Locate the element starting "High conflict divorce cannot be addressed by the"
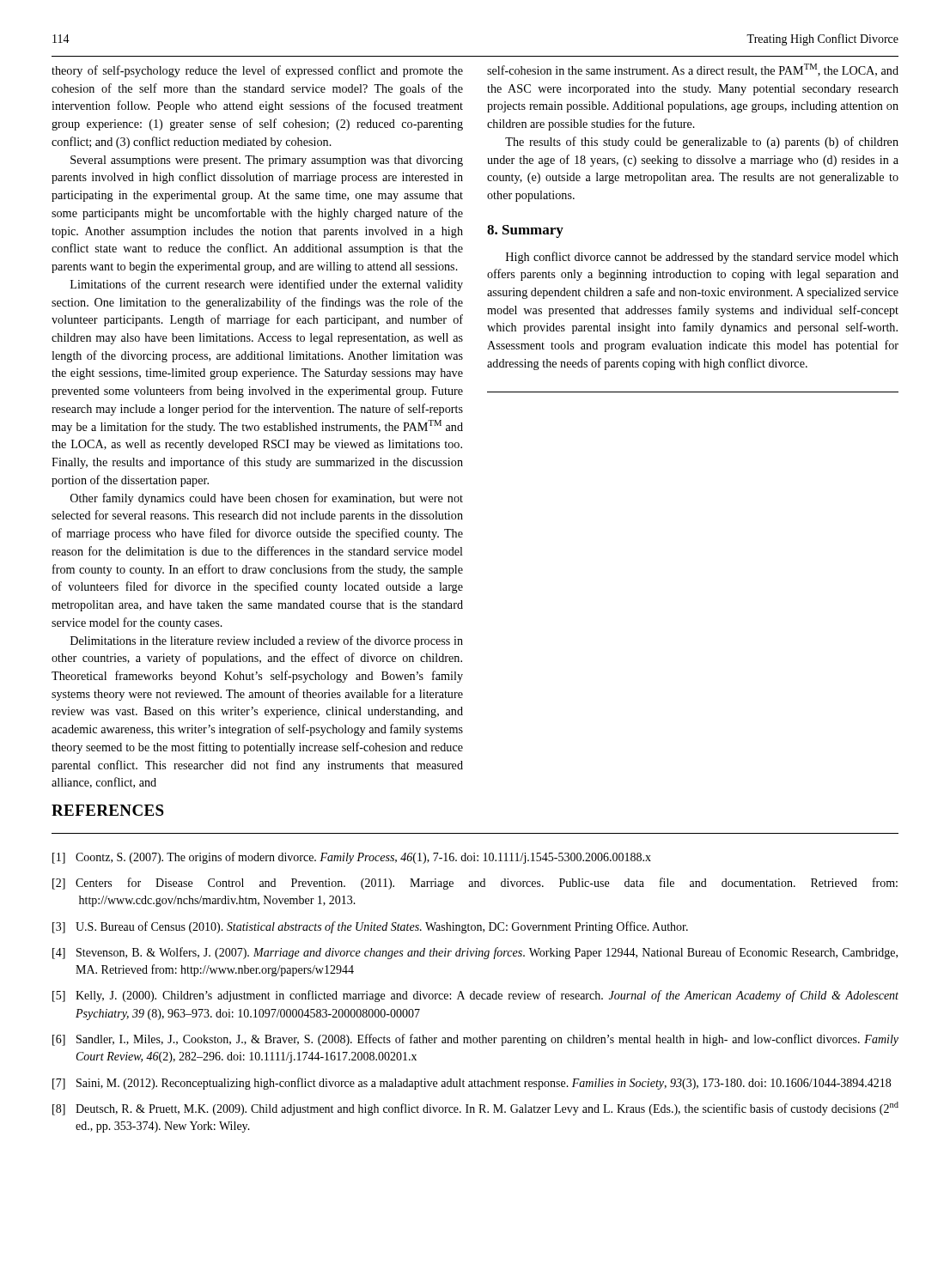The image size is (950, 1288). 693,310
